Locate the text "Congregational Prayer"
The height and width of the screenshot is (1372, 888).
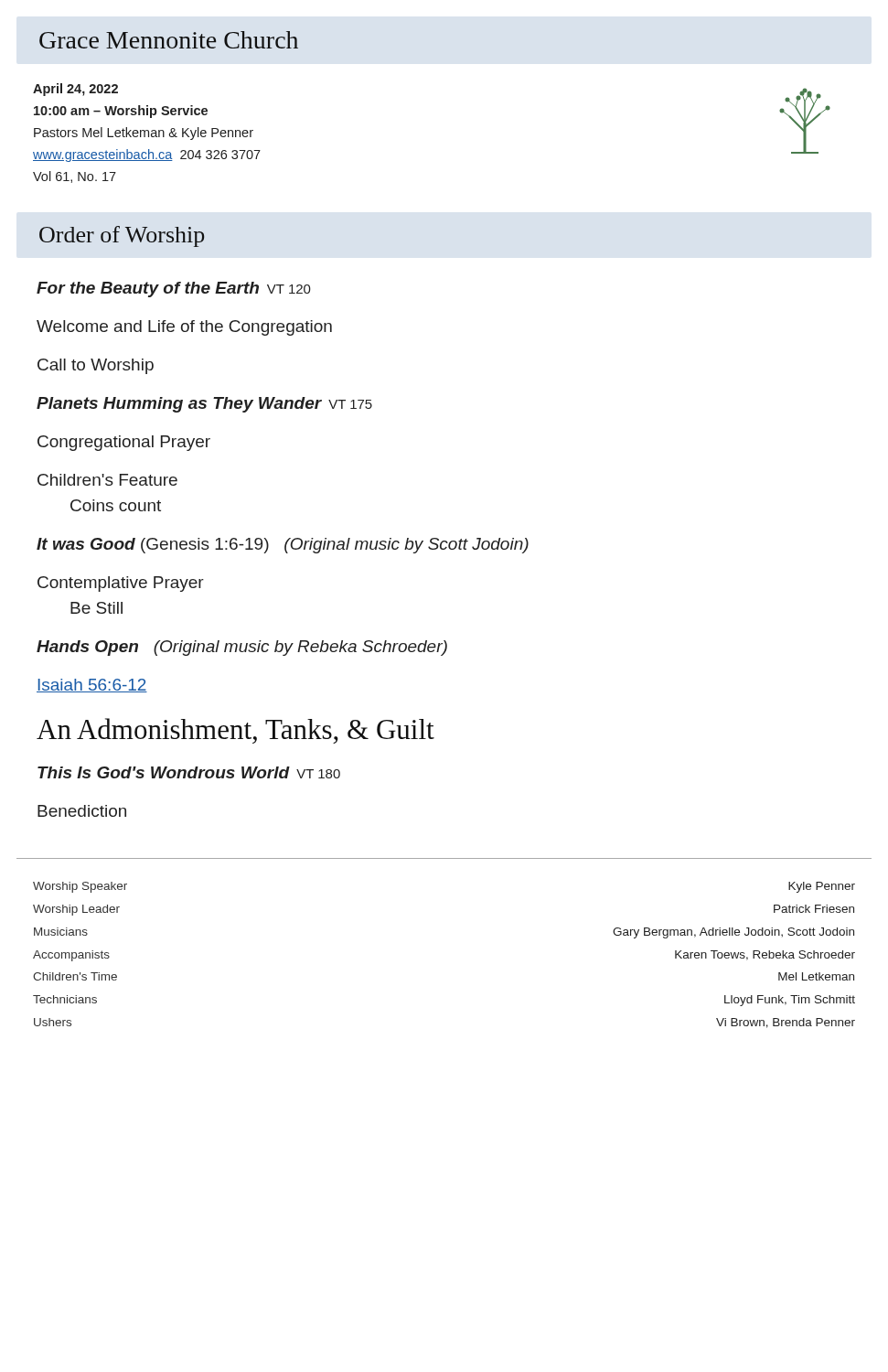pyautogui.click(x=124, y=441)
